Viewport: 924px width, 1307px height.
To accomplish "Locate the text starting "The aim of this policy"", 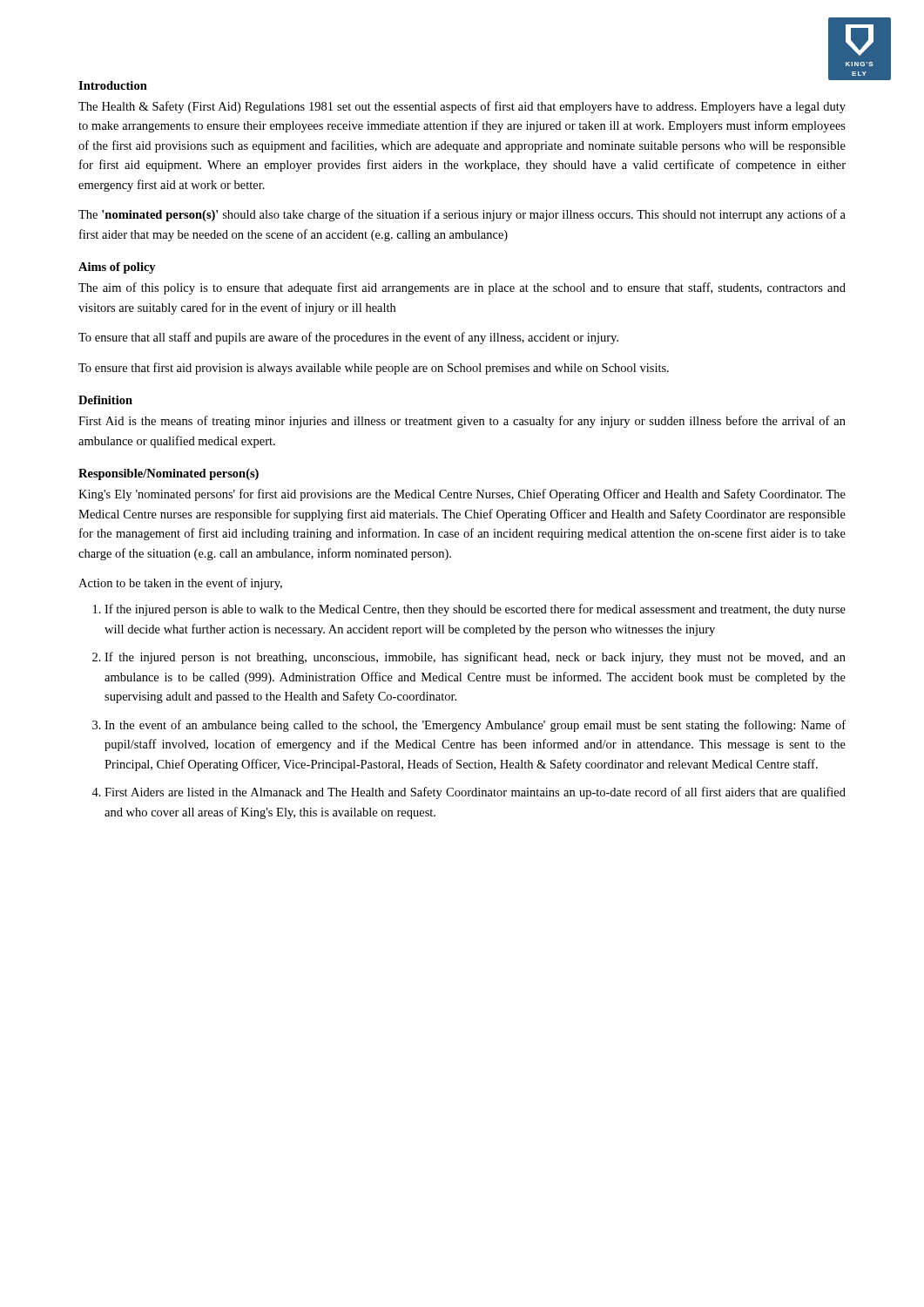I will (462, 298).
